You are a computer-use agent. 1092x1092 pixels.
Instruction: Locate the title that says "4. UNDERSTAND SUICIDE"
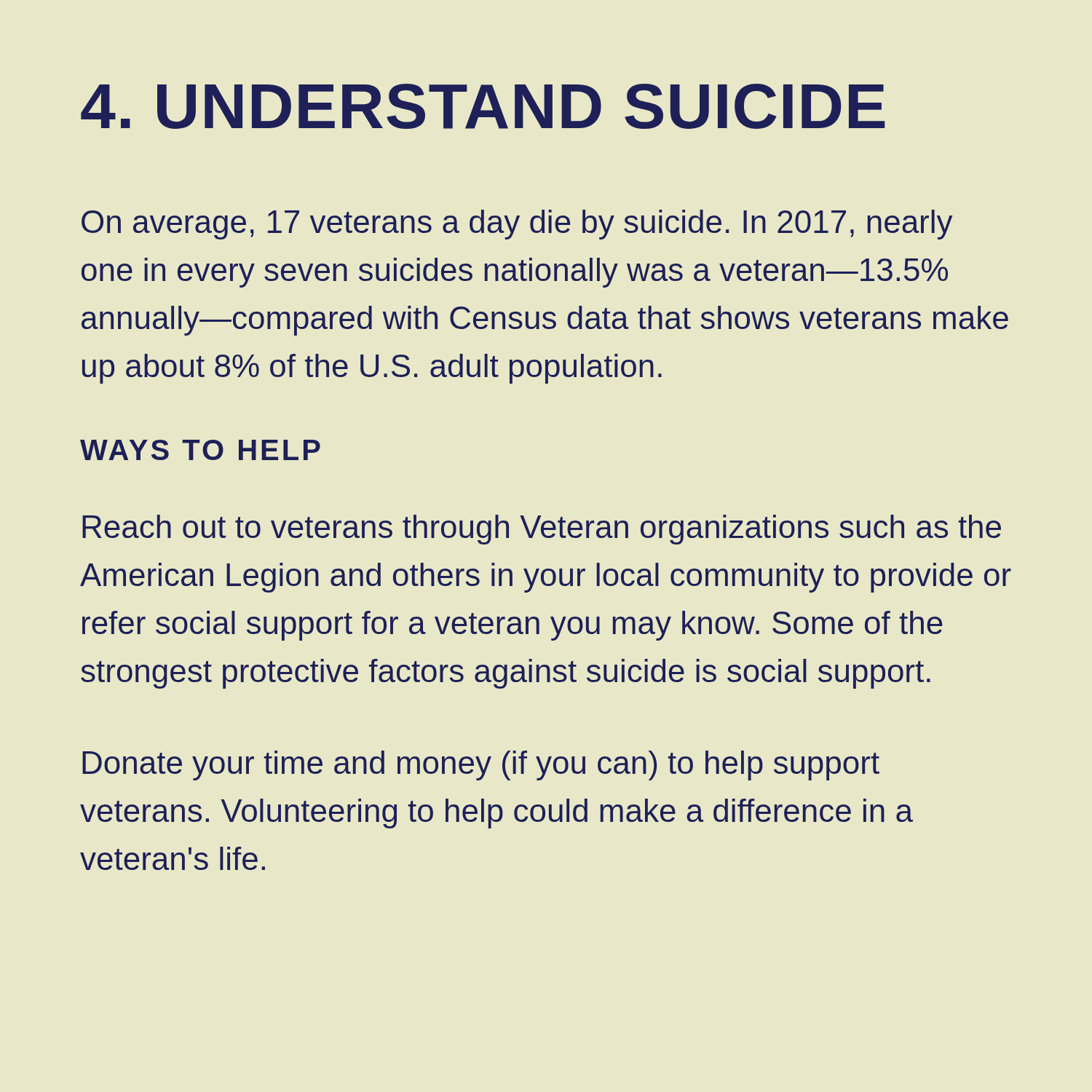tap(546, 106)
